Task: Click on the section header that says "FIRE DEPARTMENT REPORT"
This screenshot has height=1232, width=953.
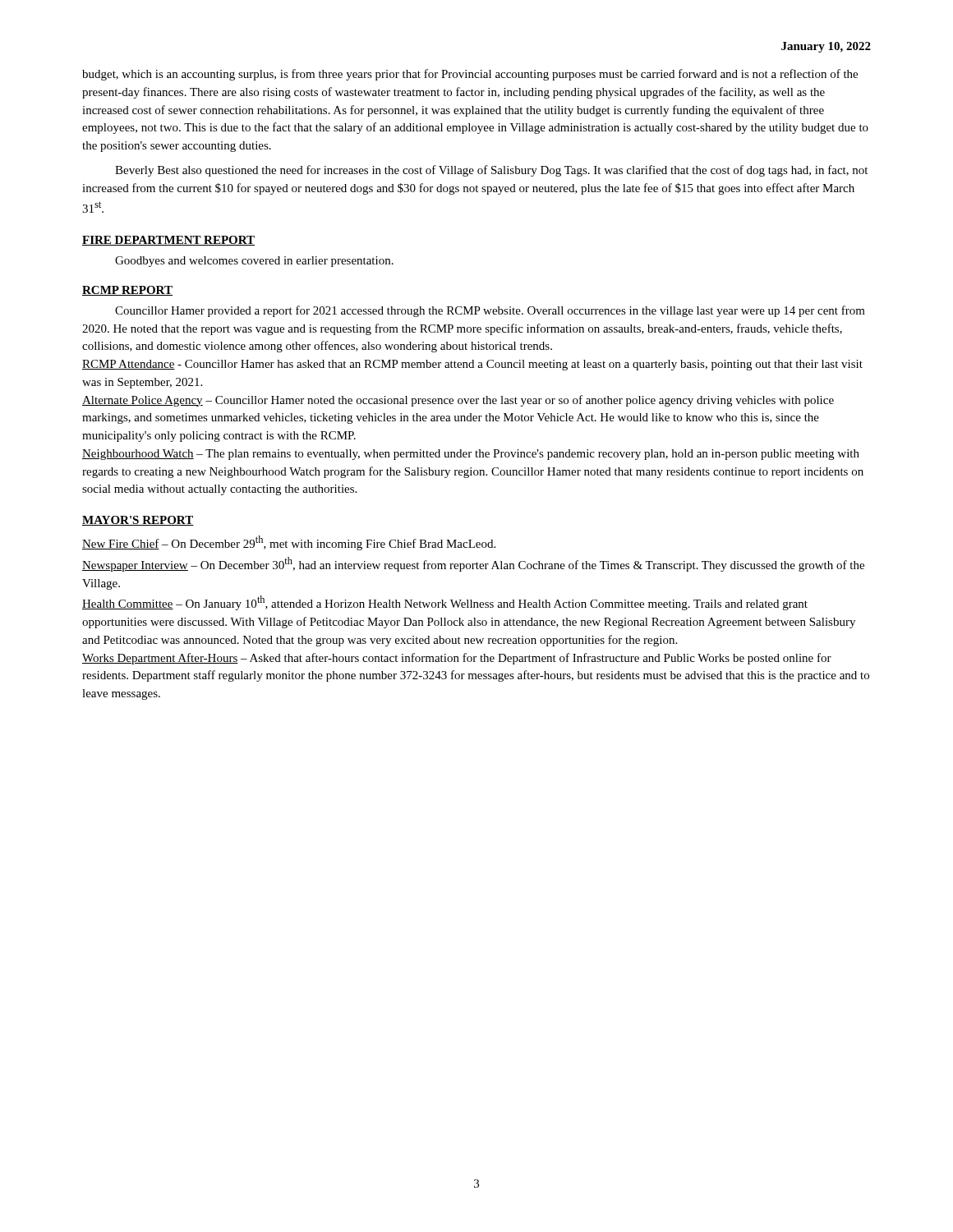Action: click(x=168, y=240)
